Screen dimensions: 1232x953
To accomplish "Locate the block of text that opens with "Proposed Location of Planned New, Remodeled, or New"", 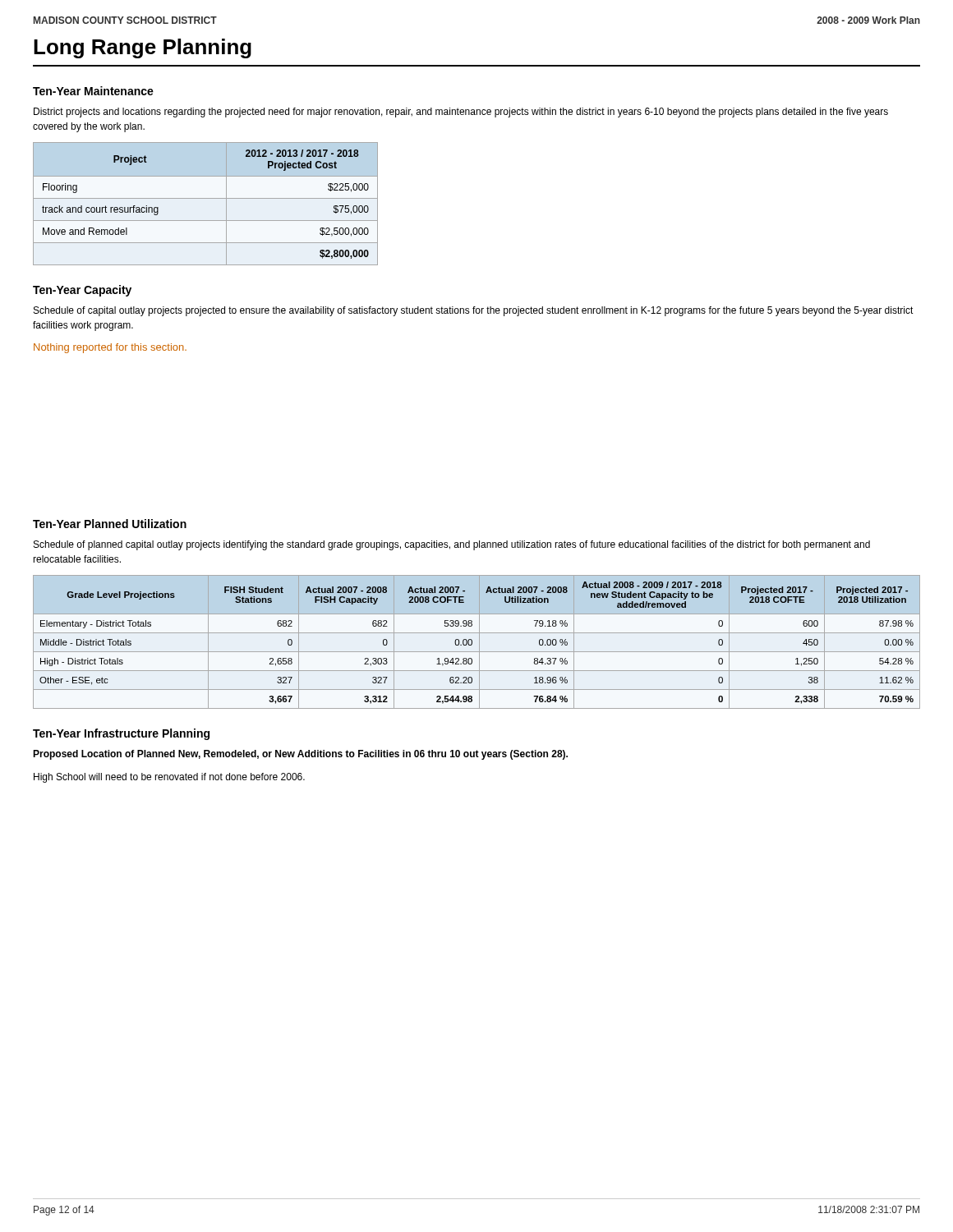I will (x=301, y=754).
